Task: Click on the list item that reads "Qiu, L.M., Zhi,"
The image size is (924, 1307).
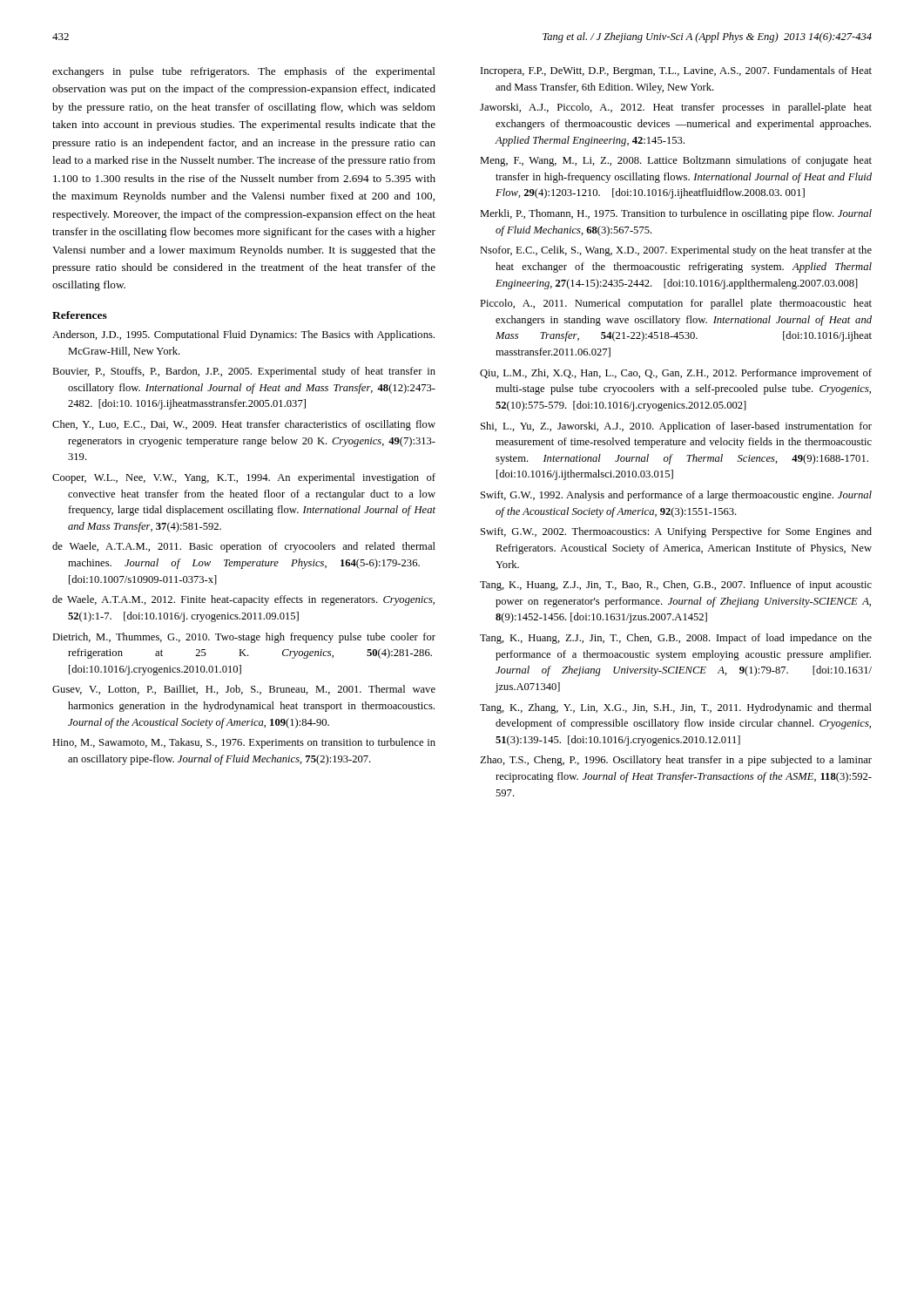Action: tap(676, 389)
